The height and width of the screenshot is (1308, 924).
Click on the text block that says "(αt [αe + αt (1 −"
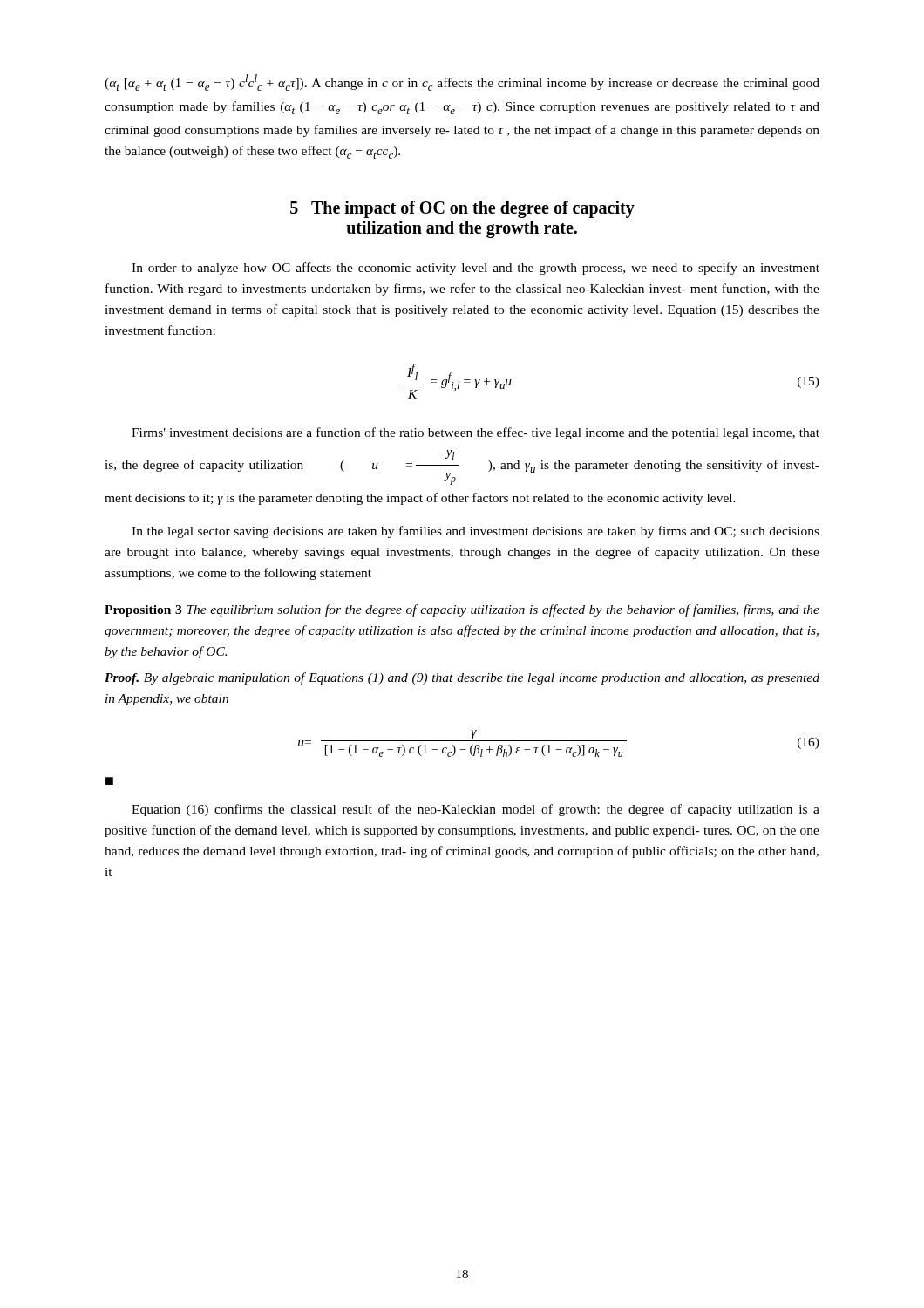[x=462, y=117]
